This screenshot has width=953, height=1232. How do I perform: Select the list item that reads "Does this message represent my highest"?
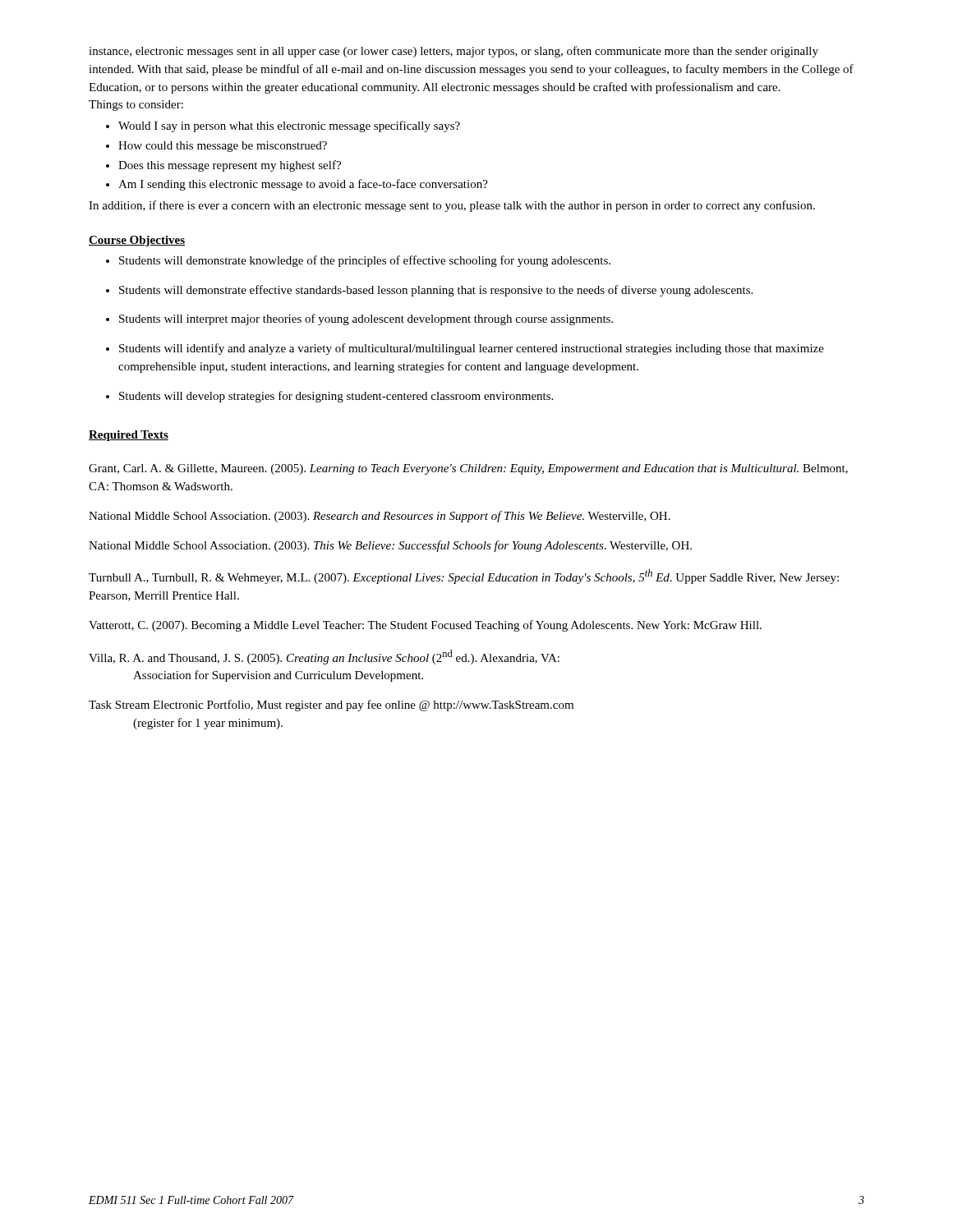230,165
